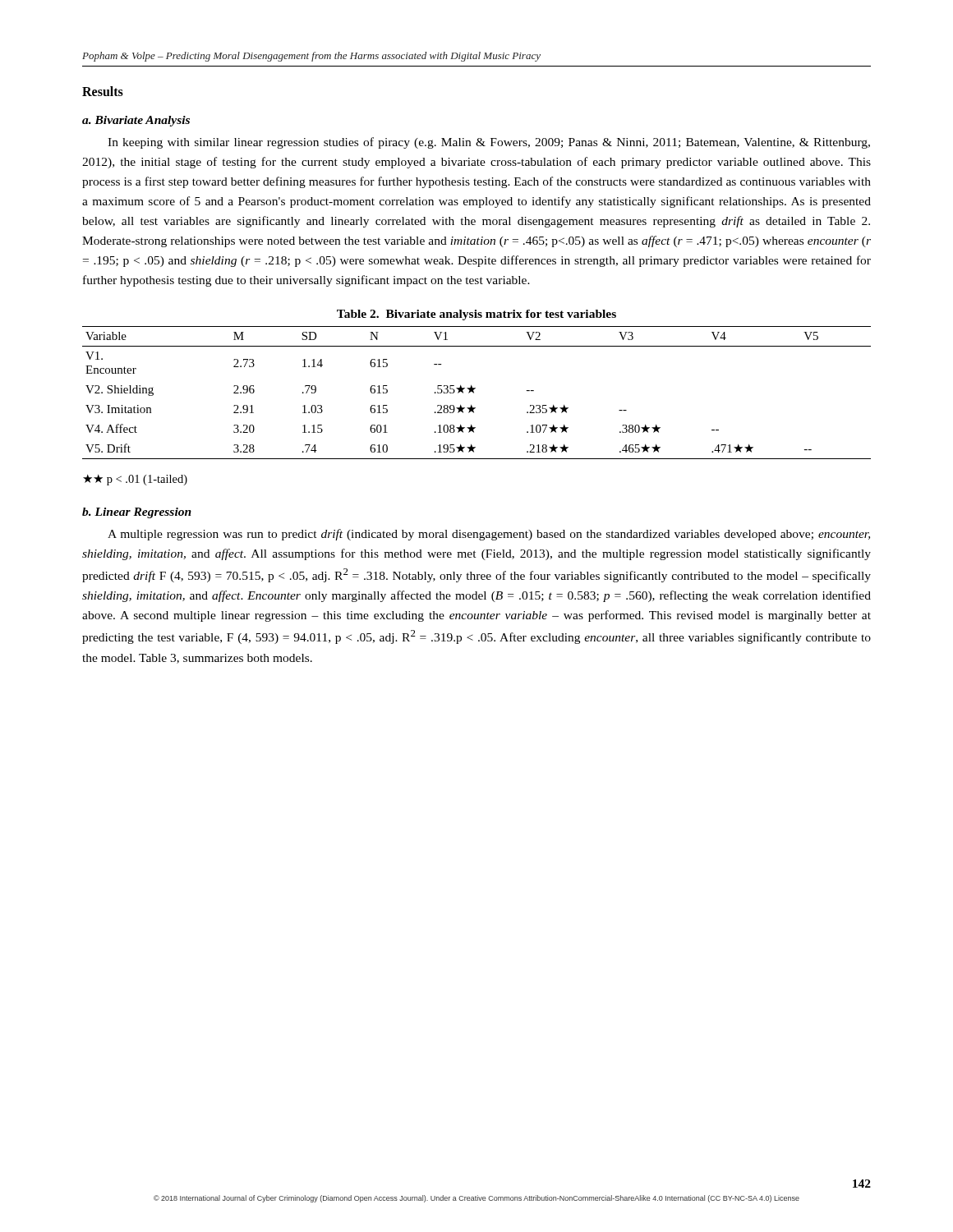Find "a. Bivariate Analysis" on this page
Viewport: 953px width, 1232px height.
pos(136,120)
